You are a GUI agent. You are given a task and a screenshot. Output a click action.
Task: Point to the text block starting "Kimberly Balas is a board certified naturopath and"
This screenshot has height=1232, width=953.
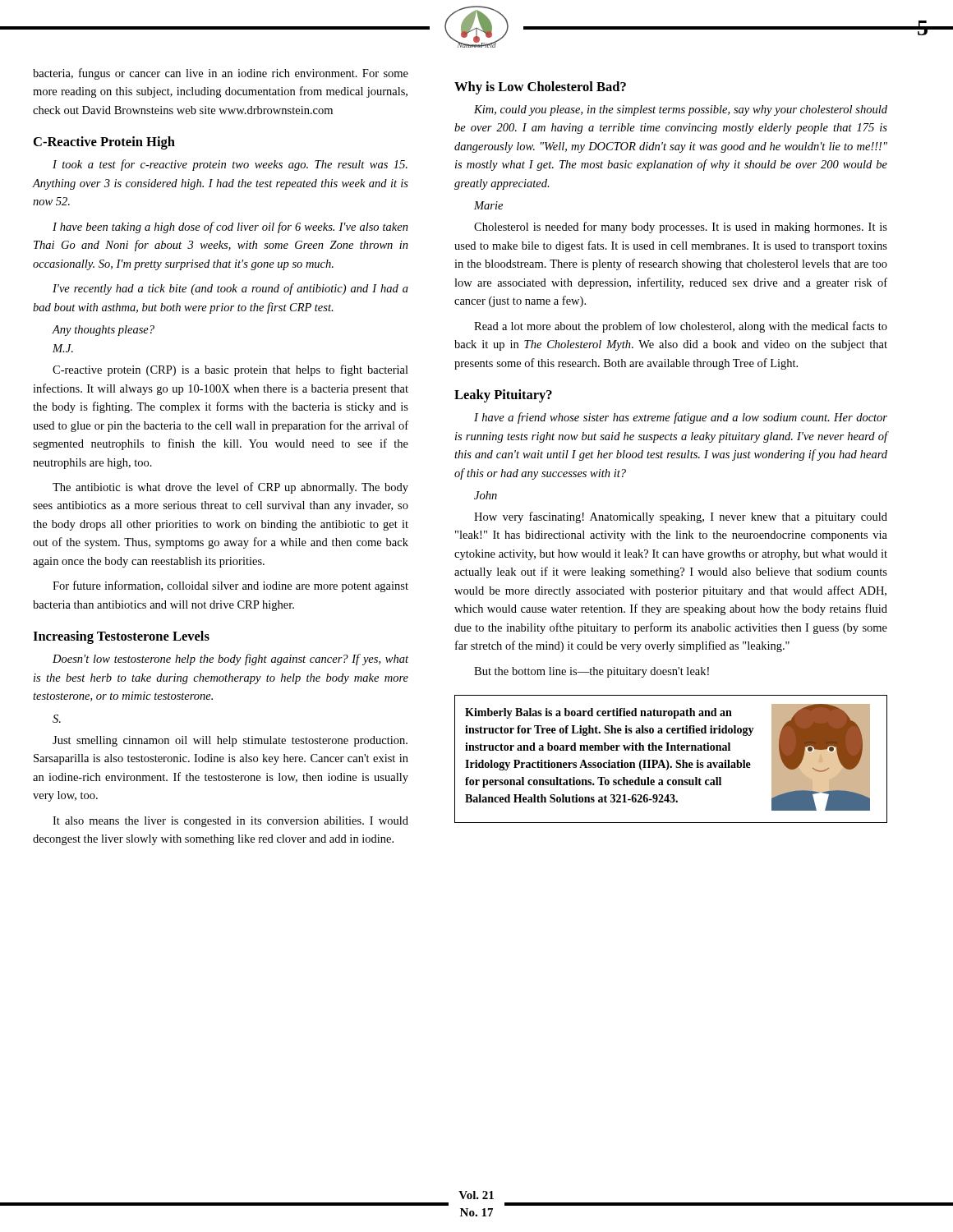672,759
